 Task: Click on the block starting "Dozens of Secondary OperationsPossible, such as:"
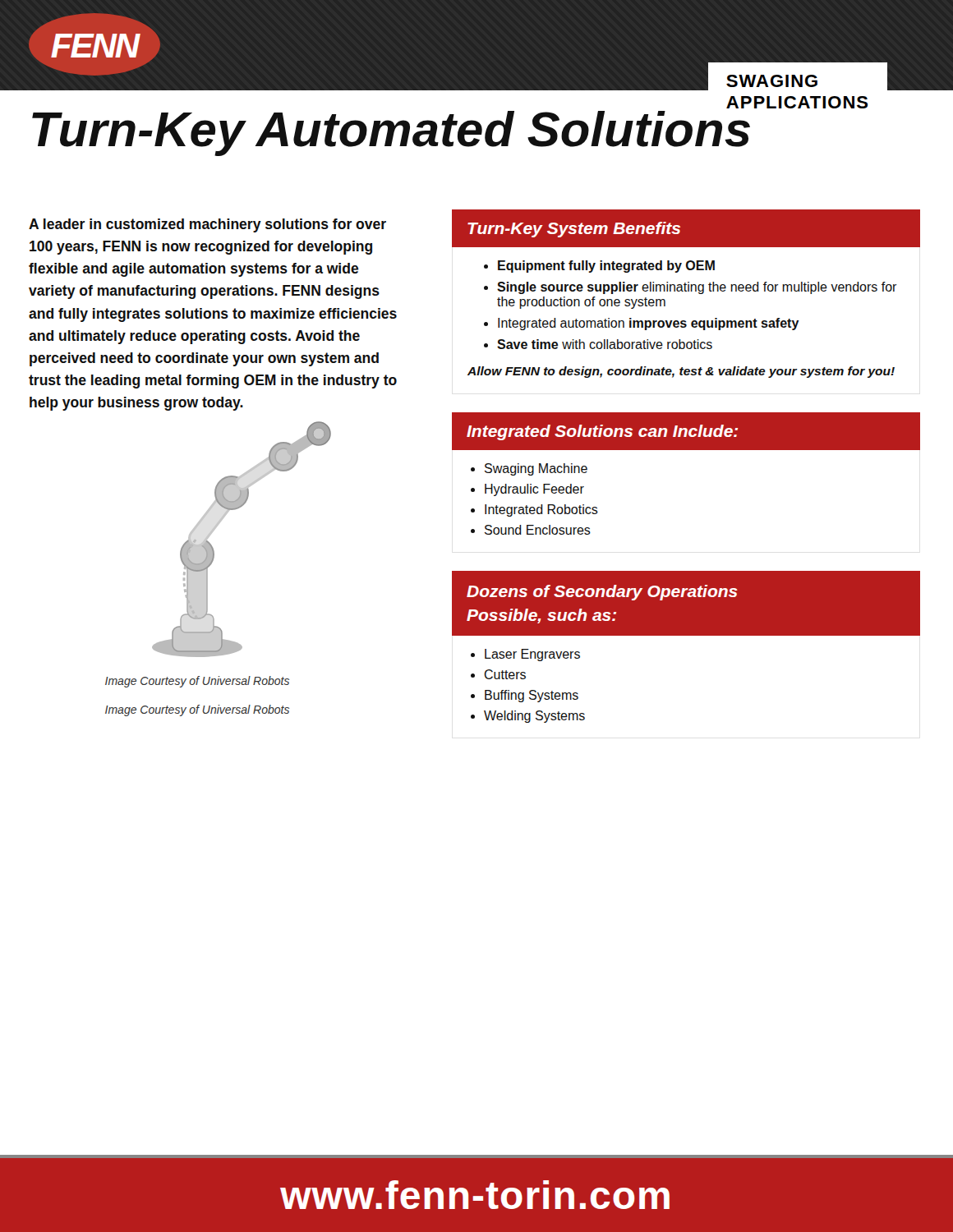point(602,603)
